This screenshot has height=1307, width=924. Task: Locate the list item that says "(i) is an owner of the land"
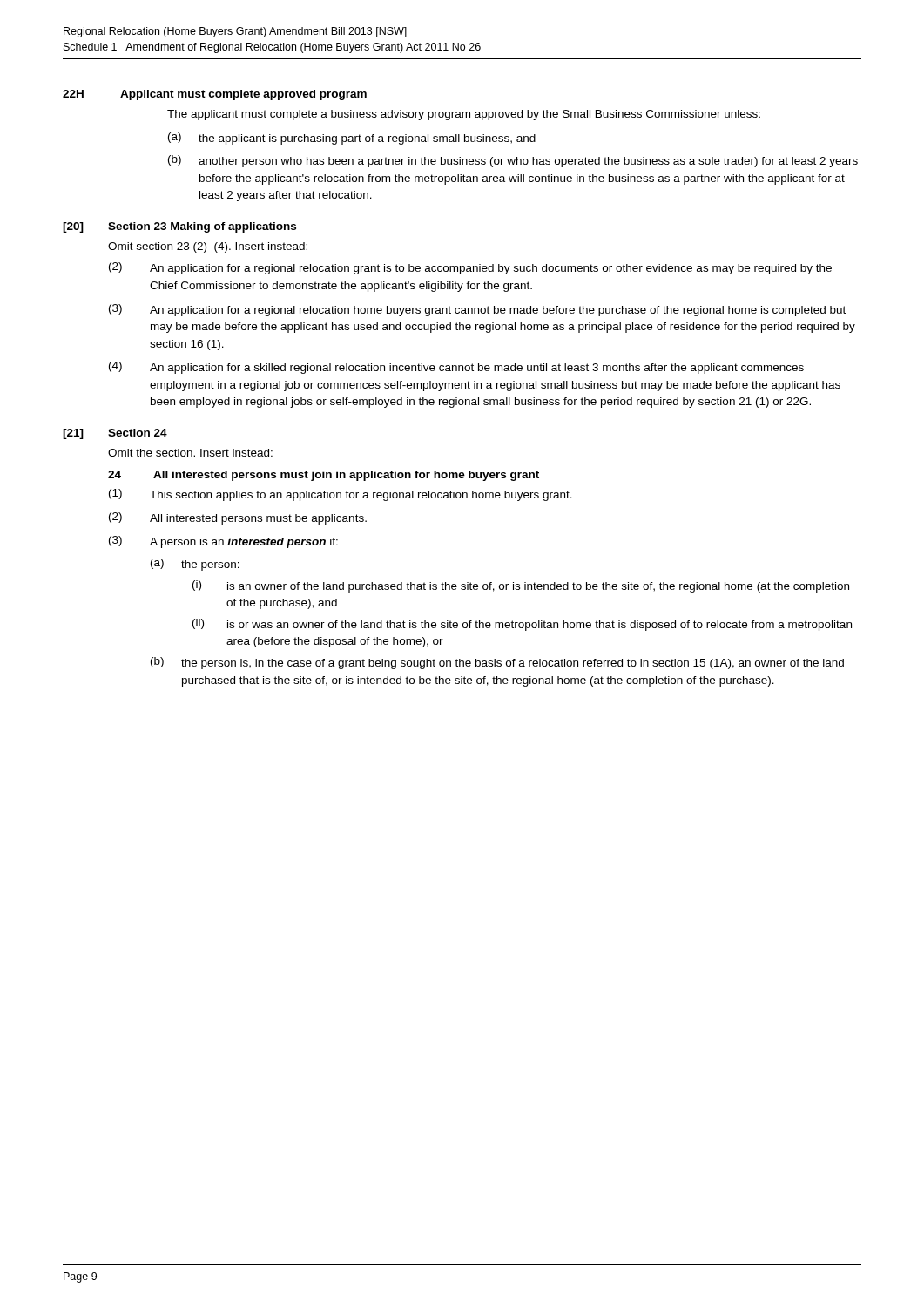coord(526,594)
